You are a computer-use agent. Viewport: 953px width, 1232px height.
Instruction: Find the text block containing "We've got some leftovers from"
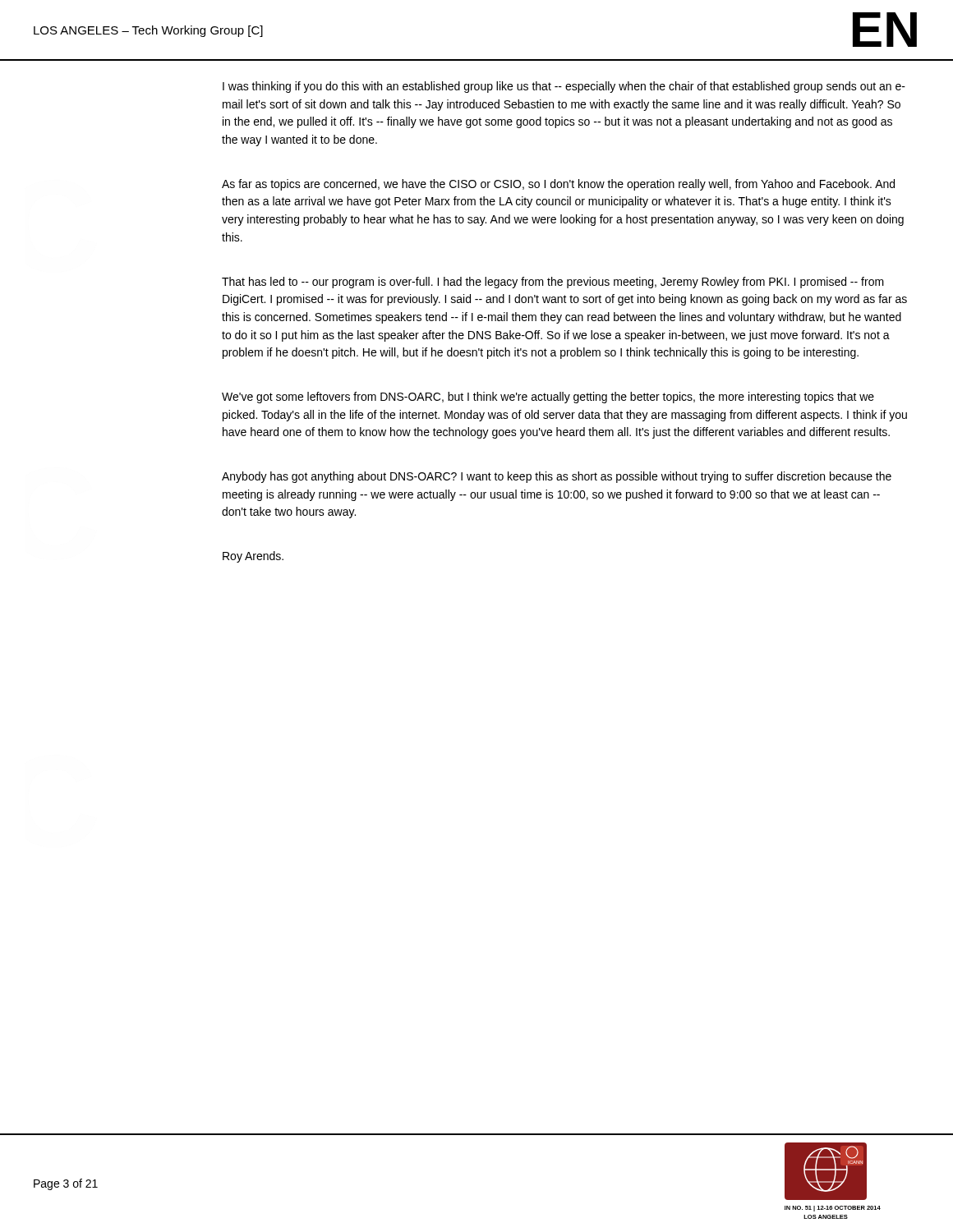[x=565, y=414]
